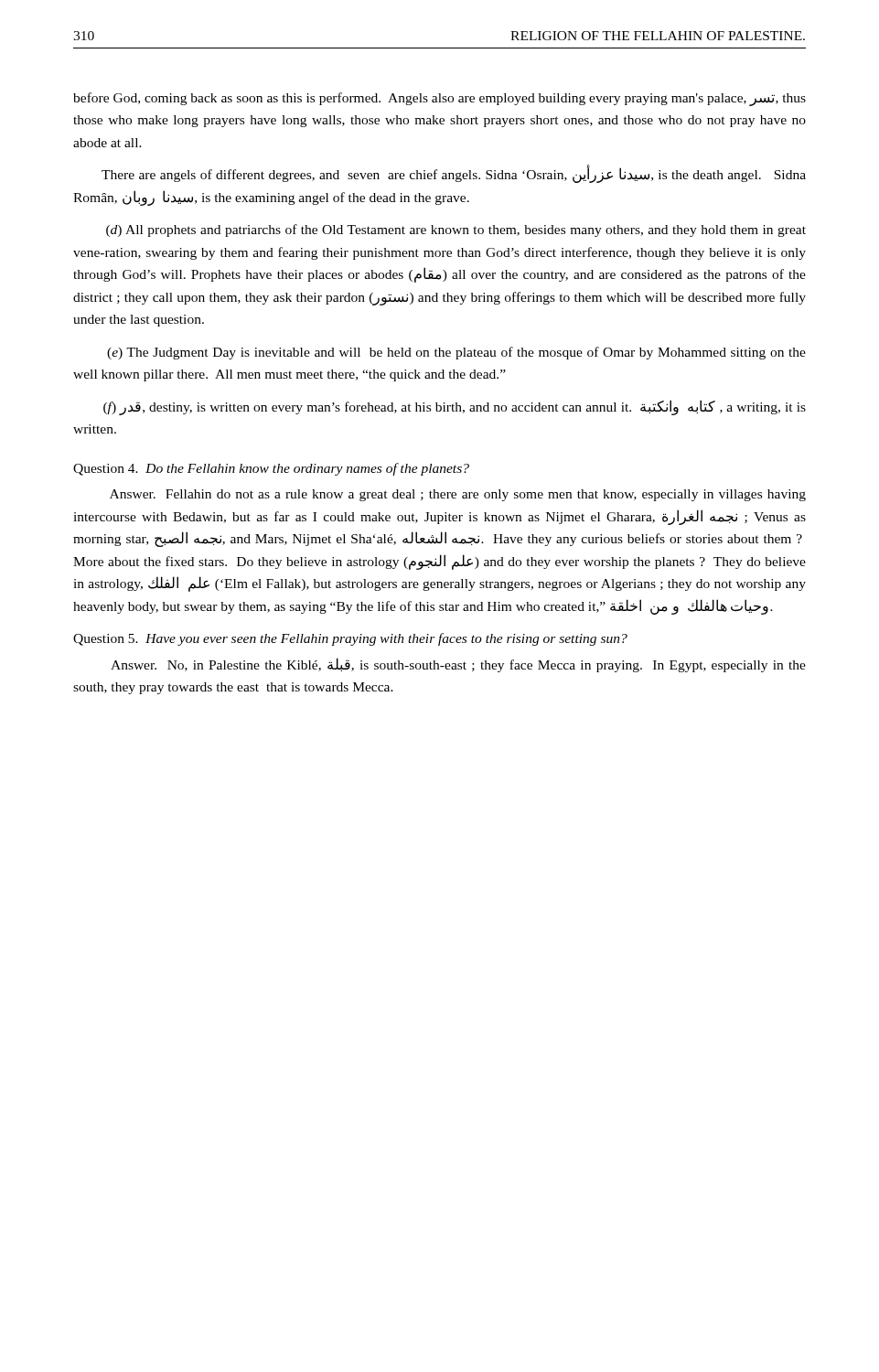This screenshot has width=879, height=1372.
Task: Select the element starting "Question 5. Have you ever seen the"
Action: point(440,639)
